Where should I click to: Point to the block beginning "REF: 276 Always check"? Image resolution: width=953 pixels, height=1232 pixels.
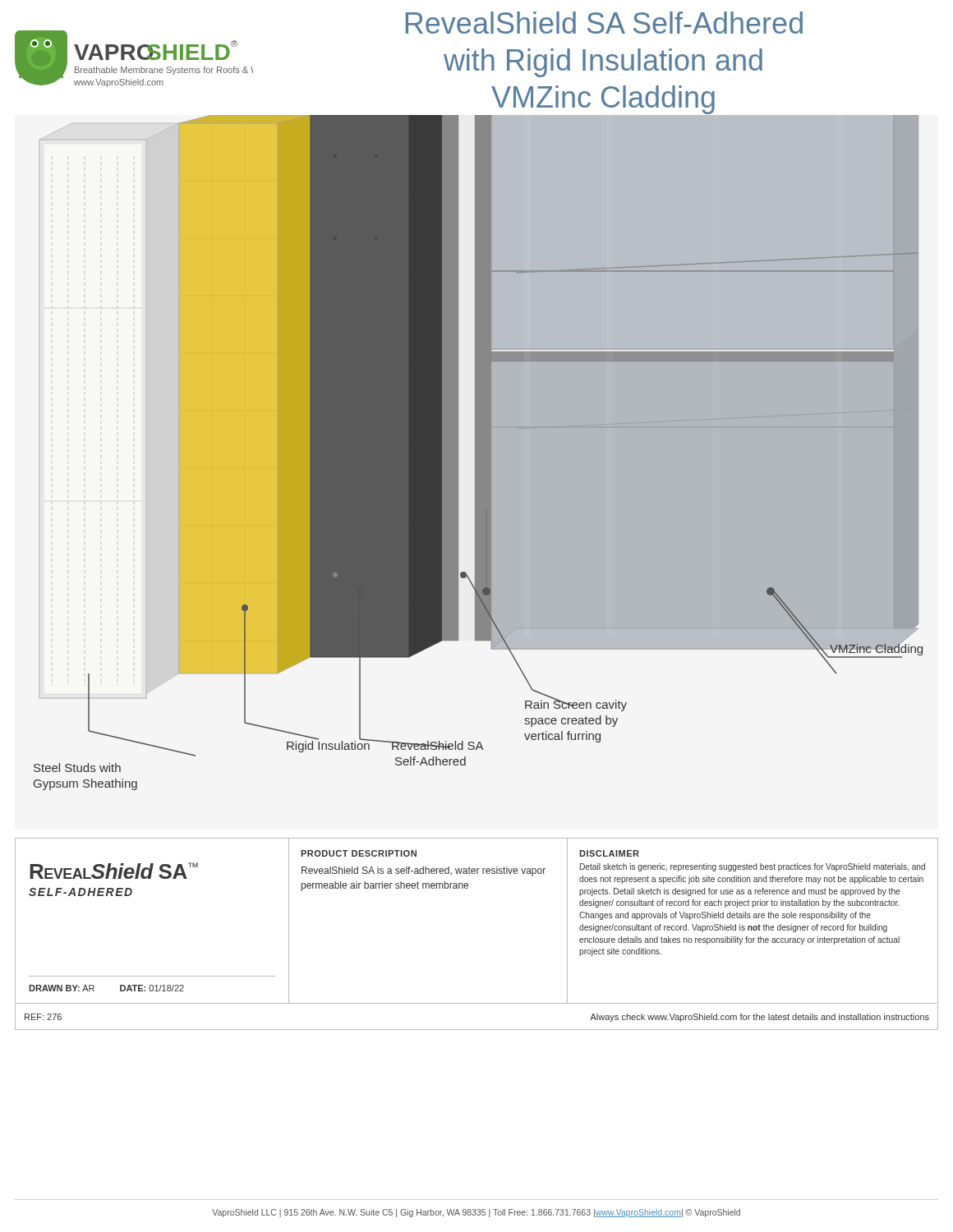(x=43, y=1016)
